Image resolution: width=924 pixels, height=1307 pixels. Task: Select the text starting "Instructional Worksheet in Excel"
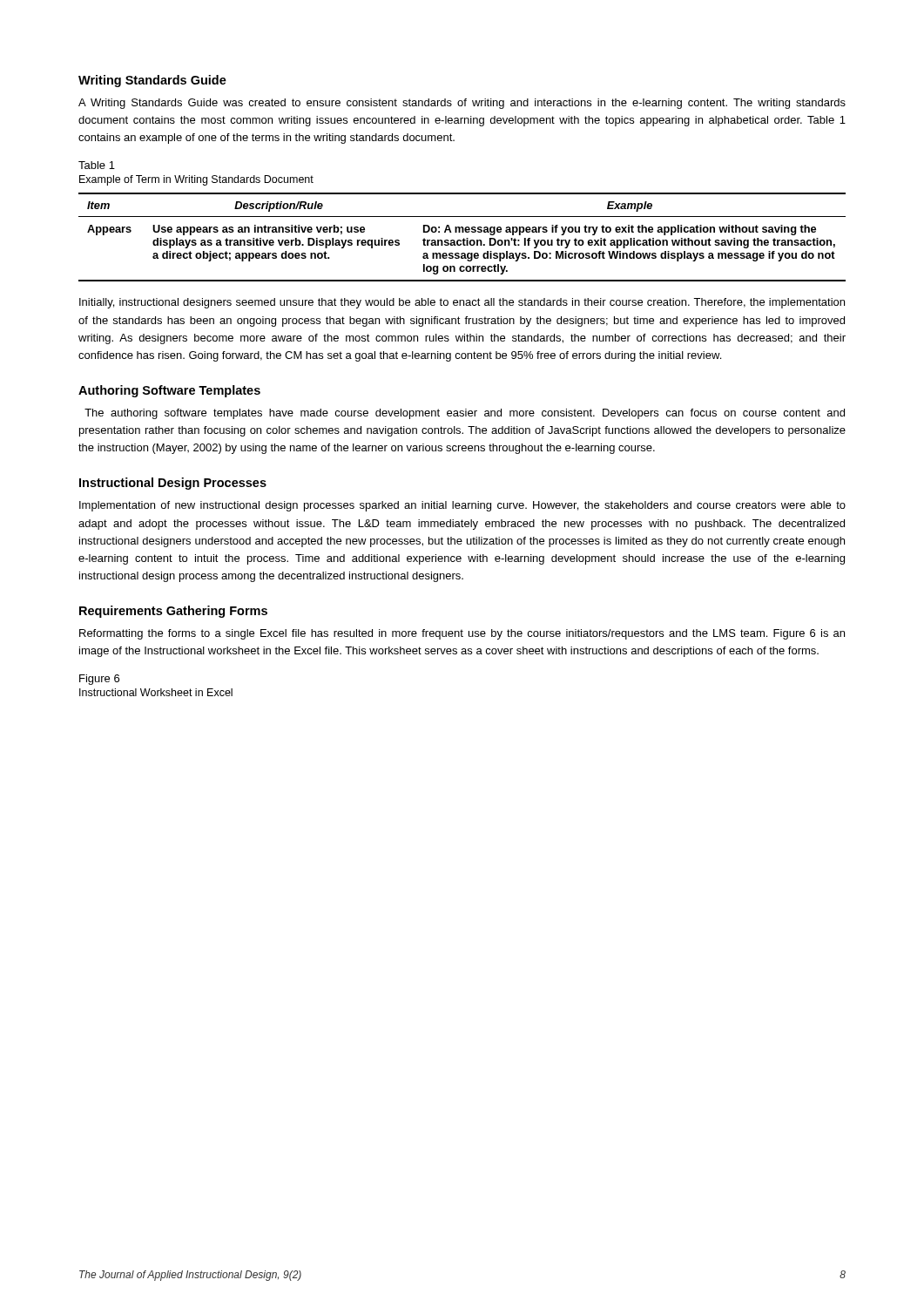coord(156,693)
